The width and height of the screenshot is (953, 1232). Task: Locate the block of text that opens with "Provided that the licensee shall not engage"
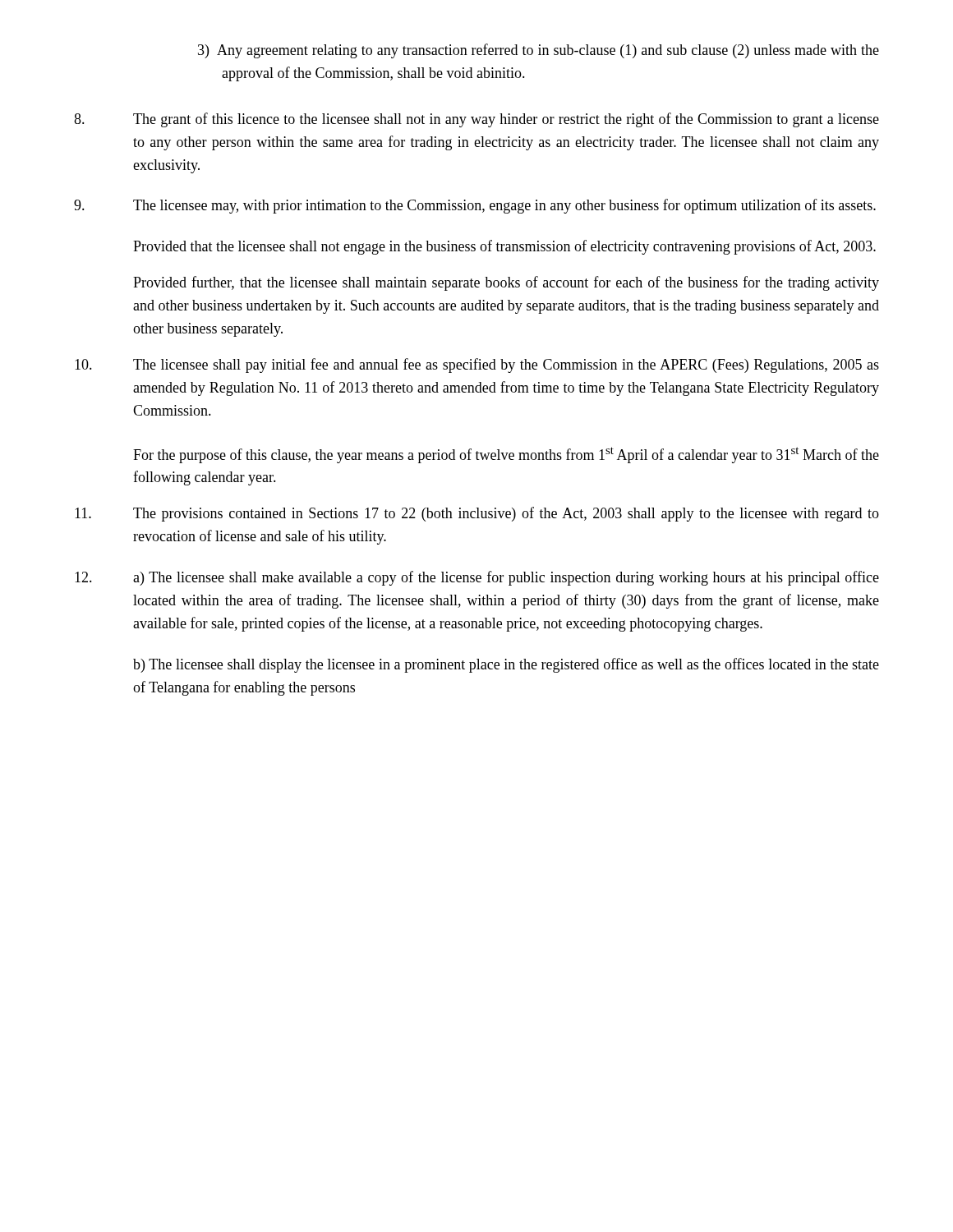point(505,247)
